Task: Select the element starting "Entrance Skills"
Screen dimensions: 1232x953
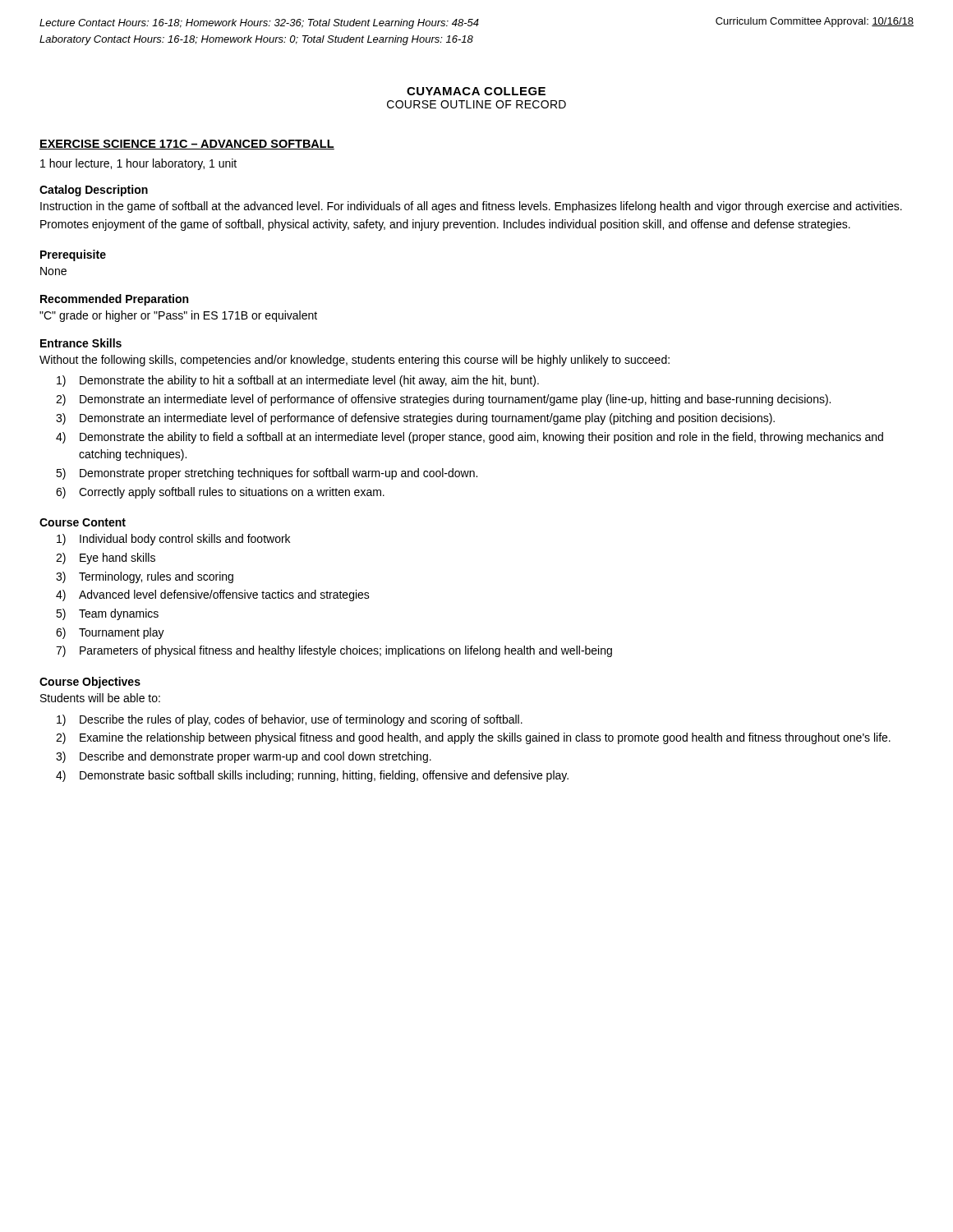Action: pos(81,343)
